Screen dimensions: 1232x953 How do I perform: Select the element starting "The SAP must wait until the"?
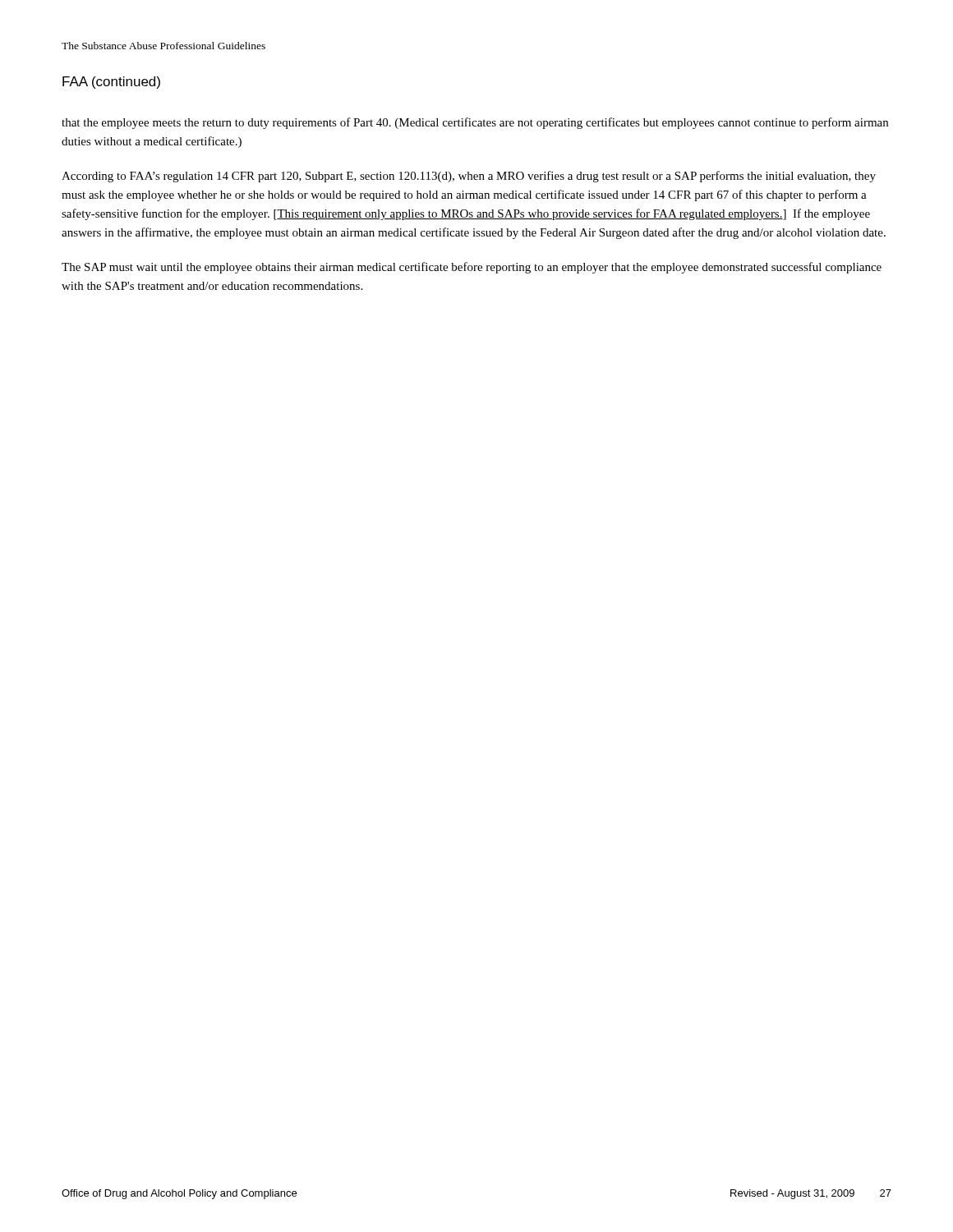coord(472,276)
